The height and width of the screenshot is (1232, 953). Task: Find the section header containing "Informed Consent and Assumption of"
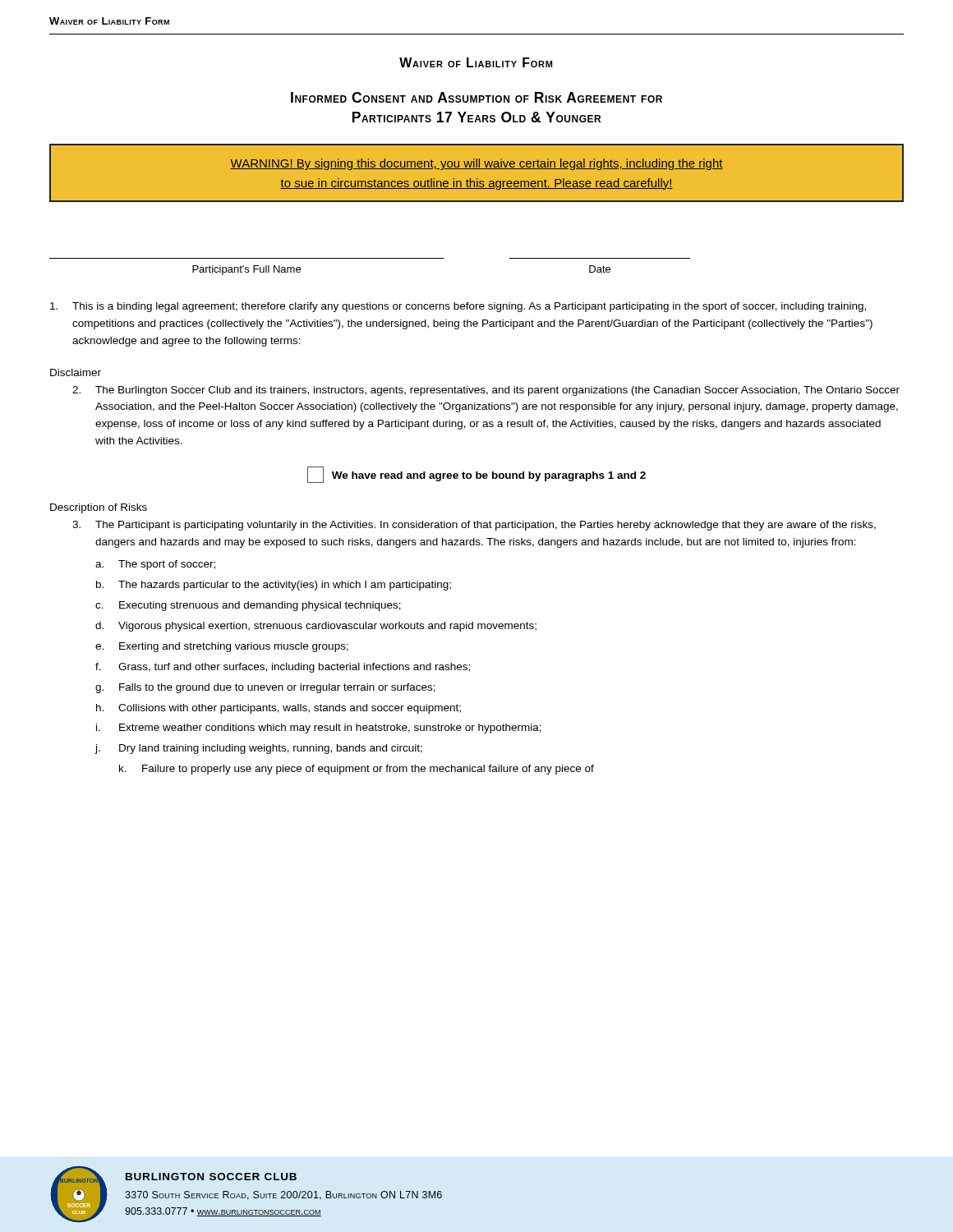(476, 107)
